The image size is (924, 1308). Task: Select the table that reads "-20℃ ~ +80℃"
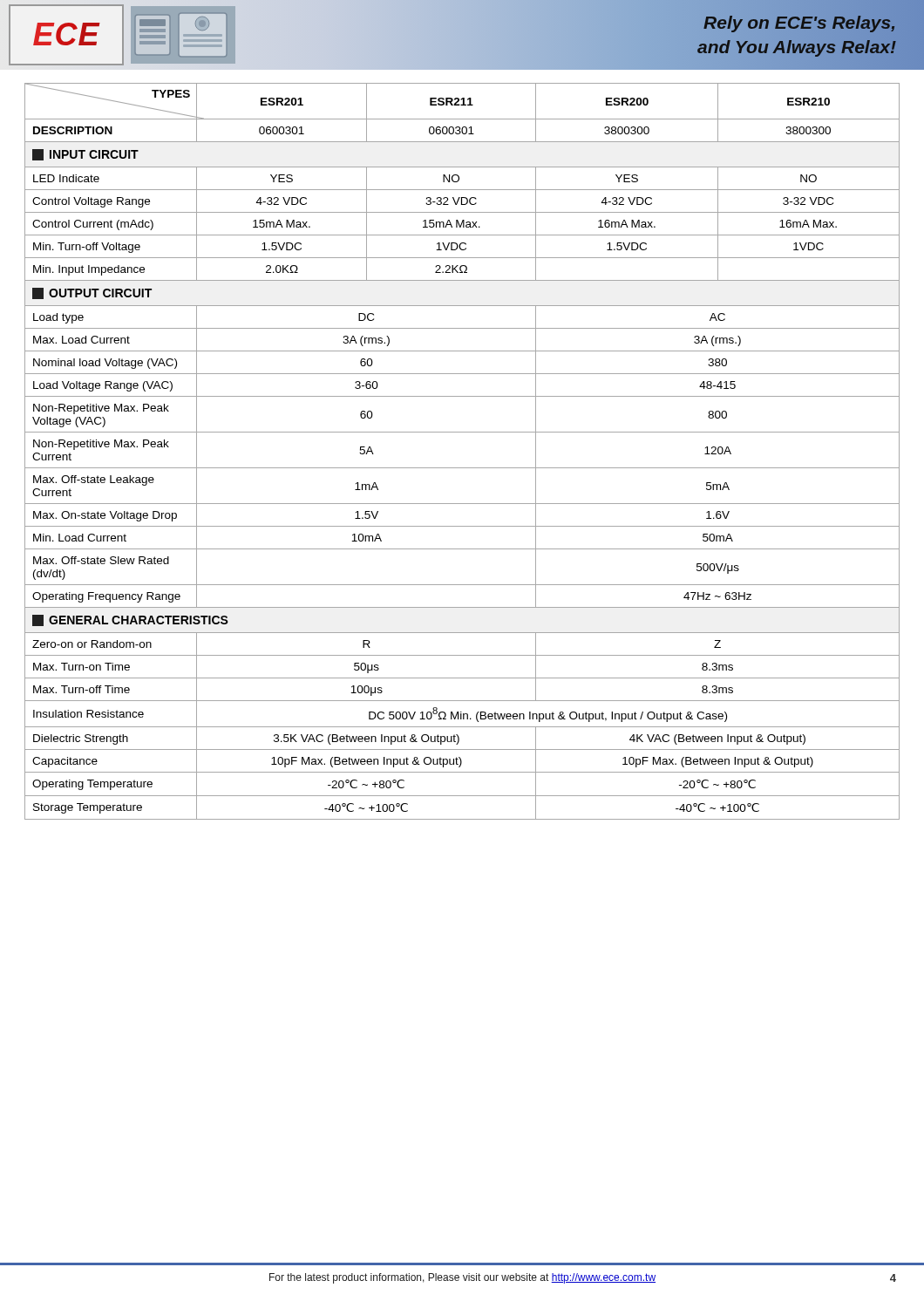coord(462,451)
